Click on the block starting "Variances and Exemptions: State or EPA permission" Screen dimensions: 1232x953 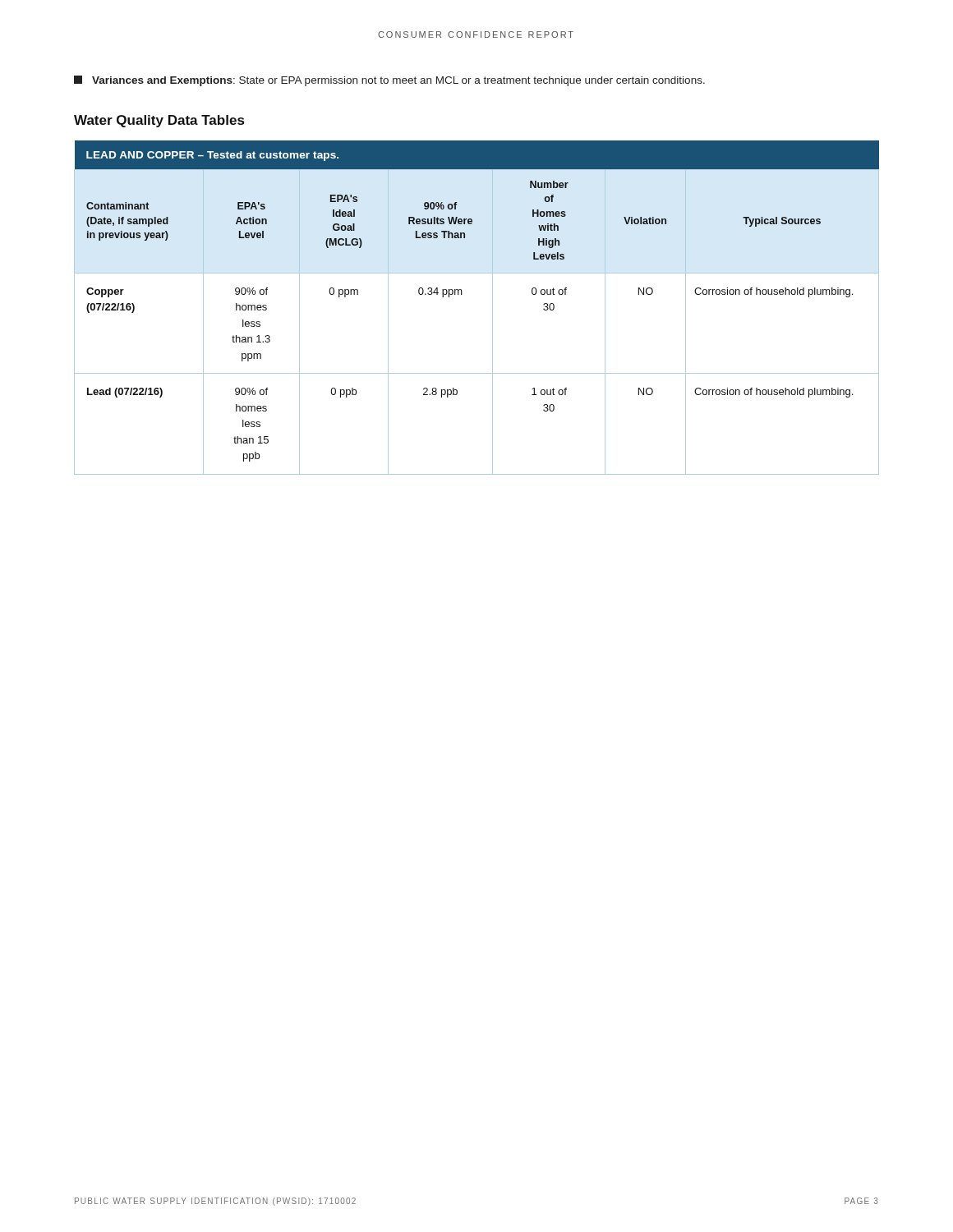click(x=390, y=81)
